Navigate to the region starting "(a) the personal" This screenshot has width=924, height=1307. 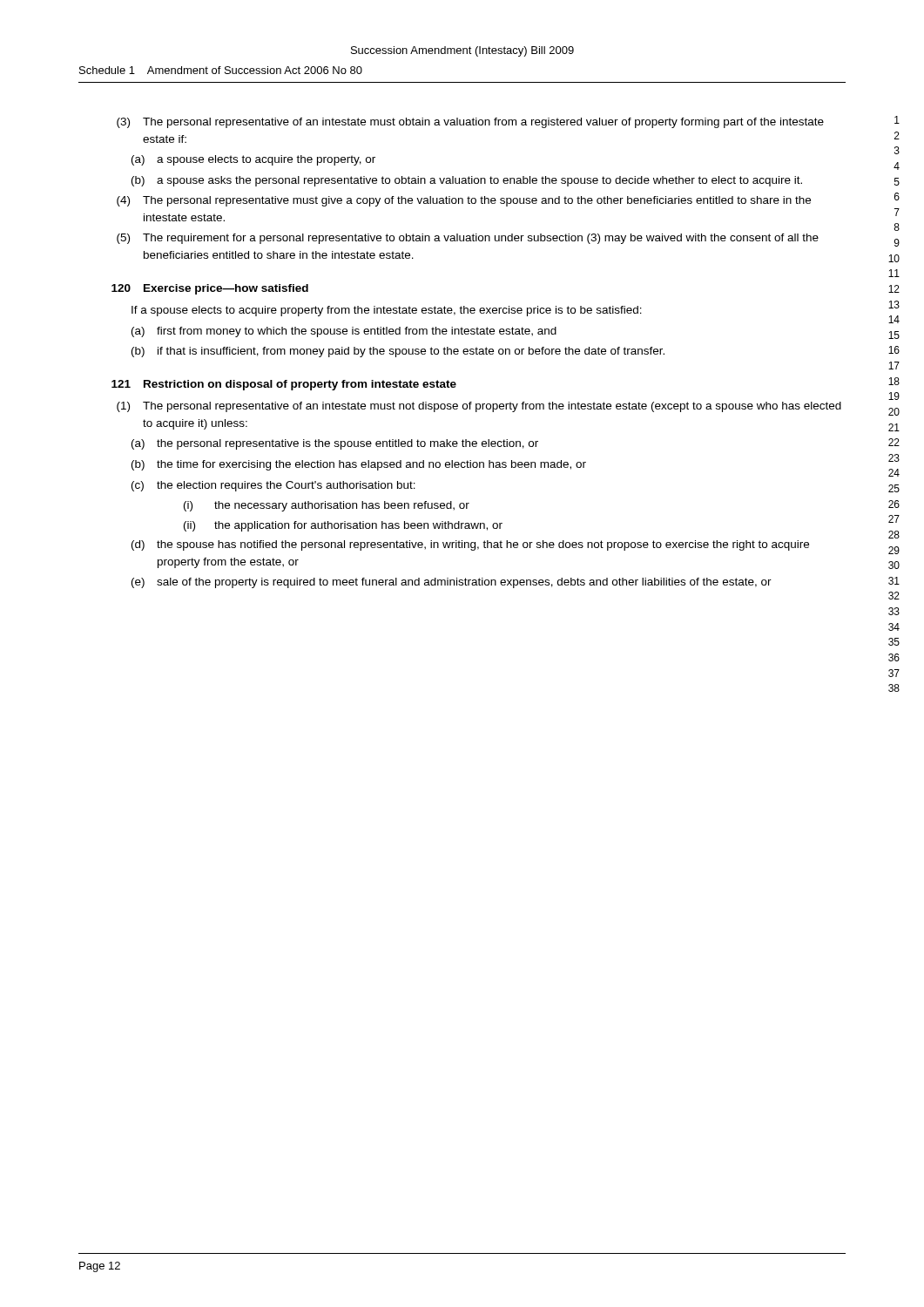pos(488,444)
